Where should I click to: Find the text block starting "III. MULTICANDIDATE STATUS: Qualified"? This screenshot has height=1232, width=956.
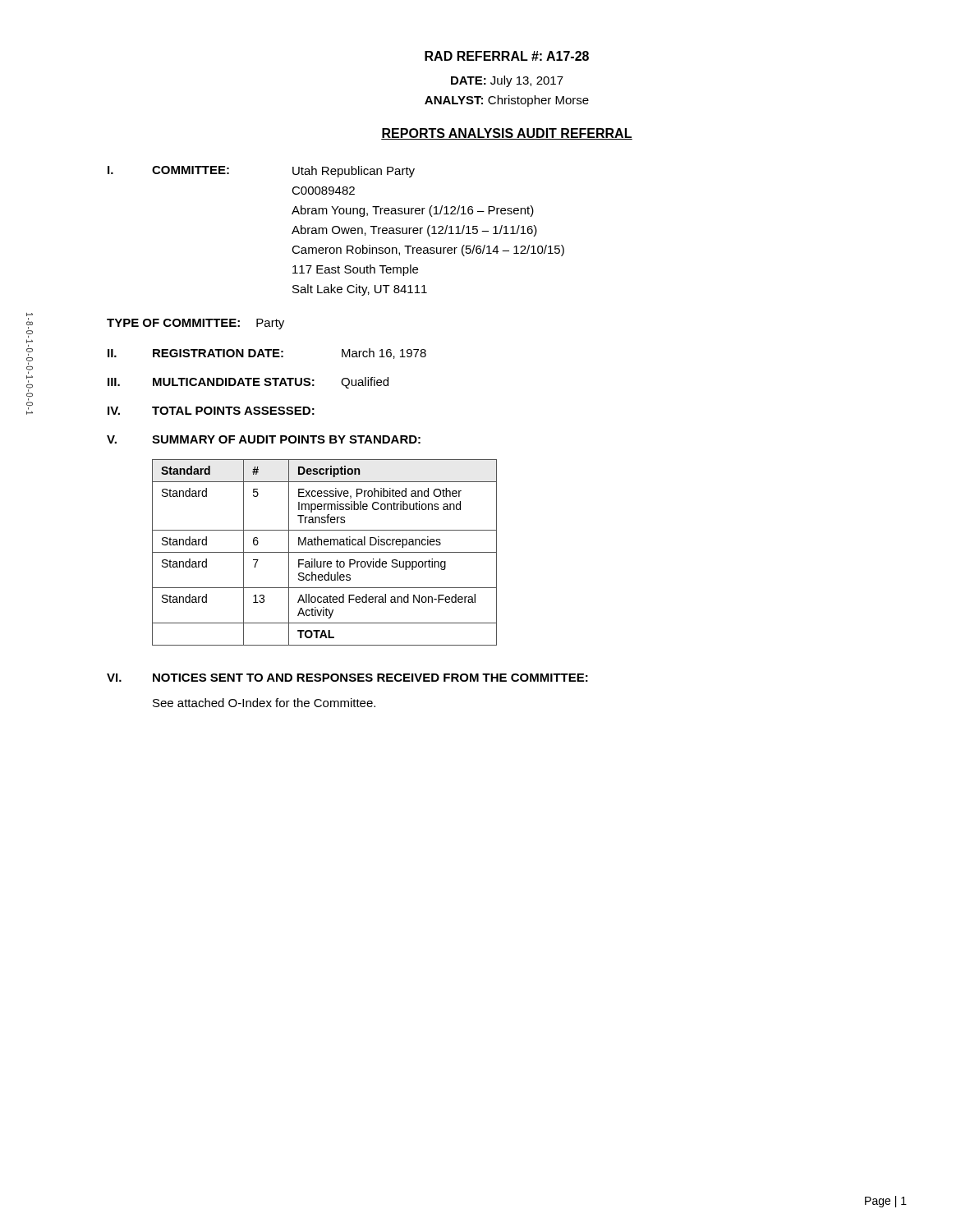click(x=248, y=381)
